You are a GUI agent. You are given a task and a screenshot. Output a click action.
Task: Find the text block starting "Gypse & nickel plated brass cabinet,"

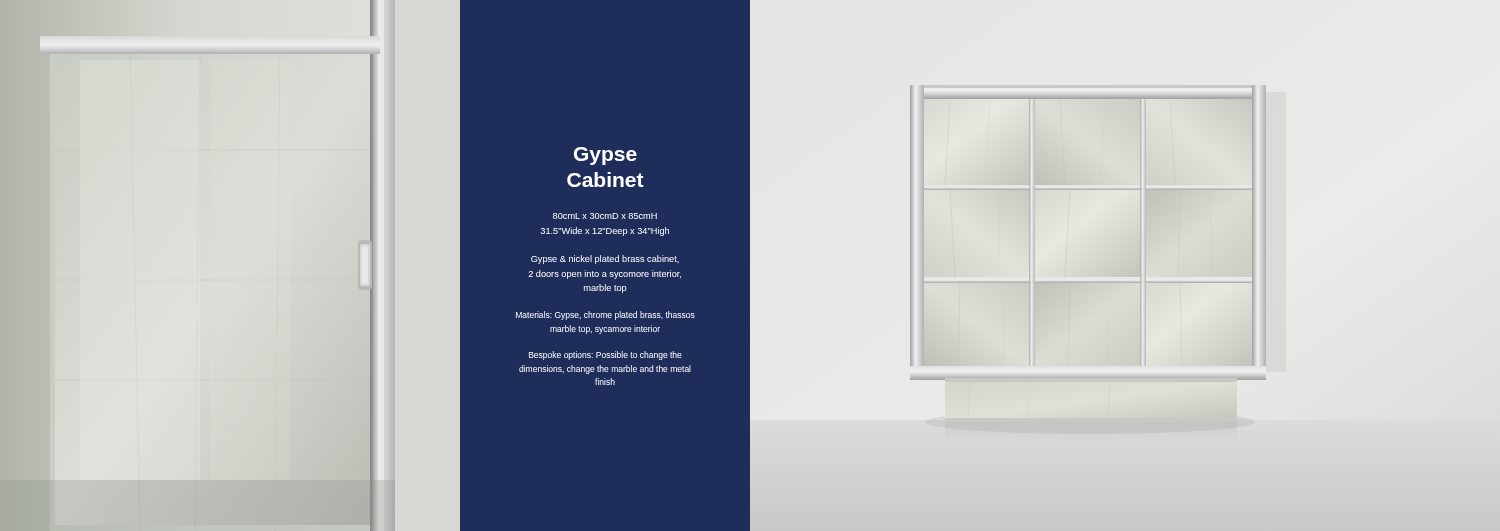click(605, 274)
